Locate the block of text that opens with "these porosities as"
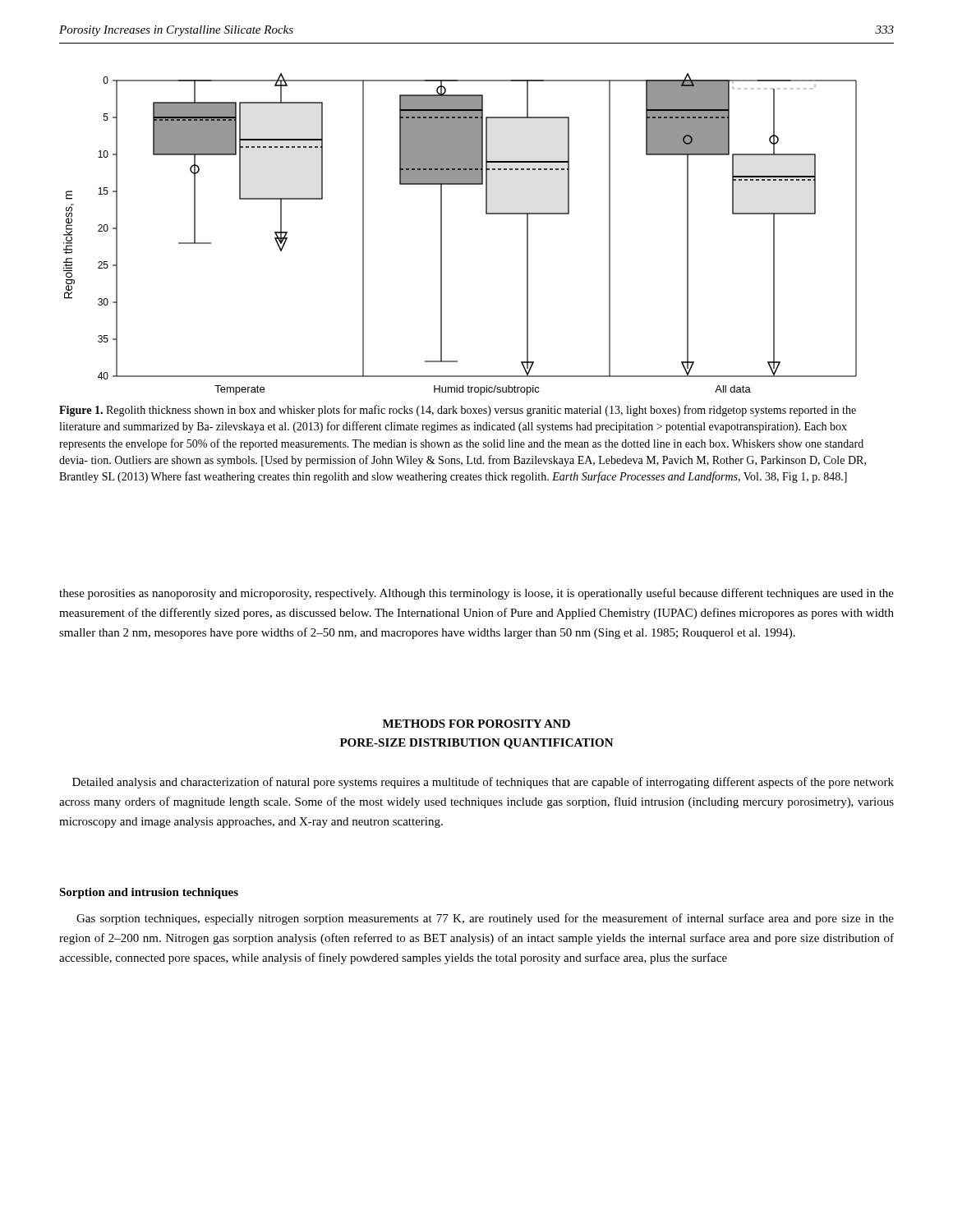 pos(476,613)
